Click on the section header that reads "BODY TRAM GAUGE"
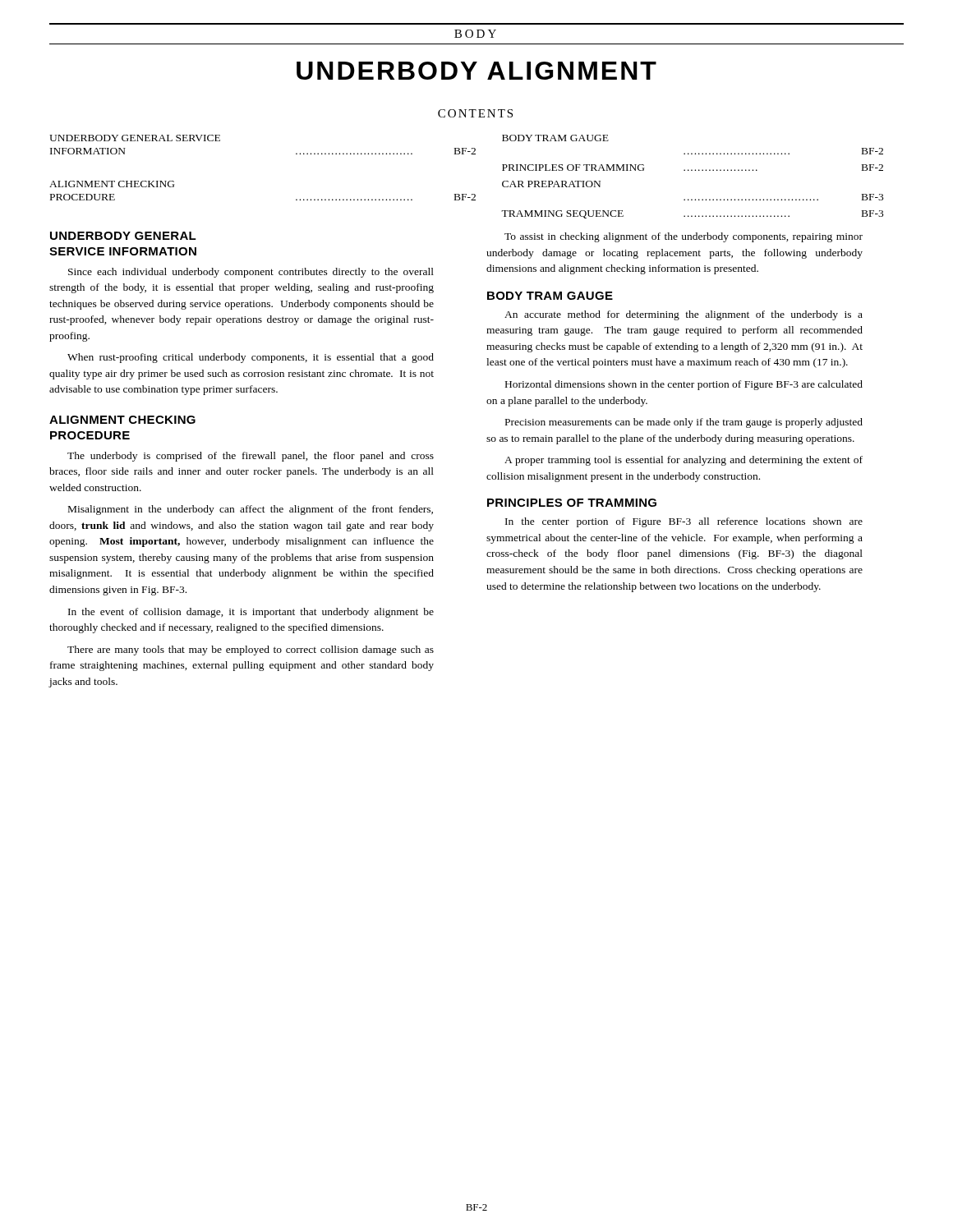 click(550, 295)
